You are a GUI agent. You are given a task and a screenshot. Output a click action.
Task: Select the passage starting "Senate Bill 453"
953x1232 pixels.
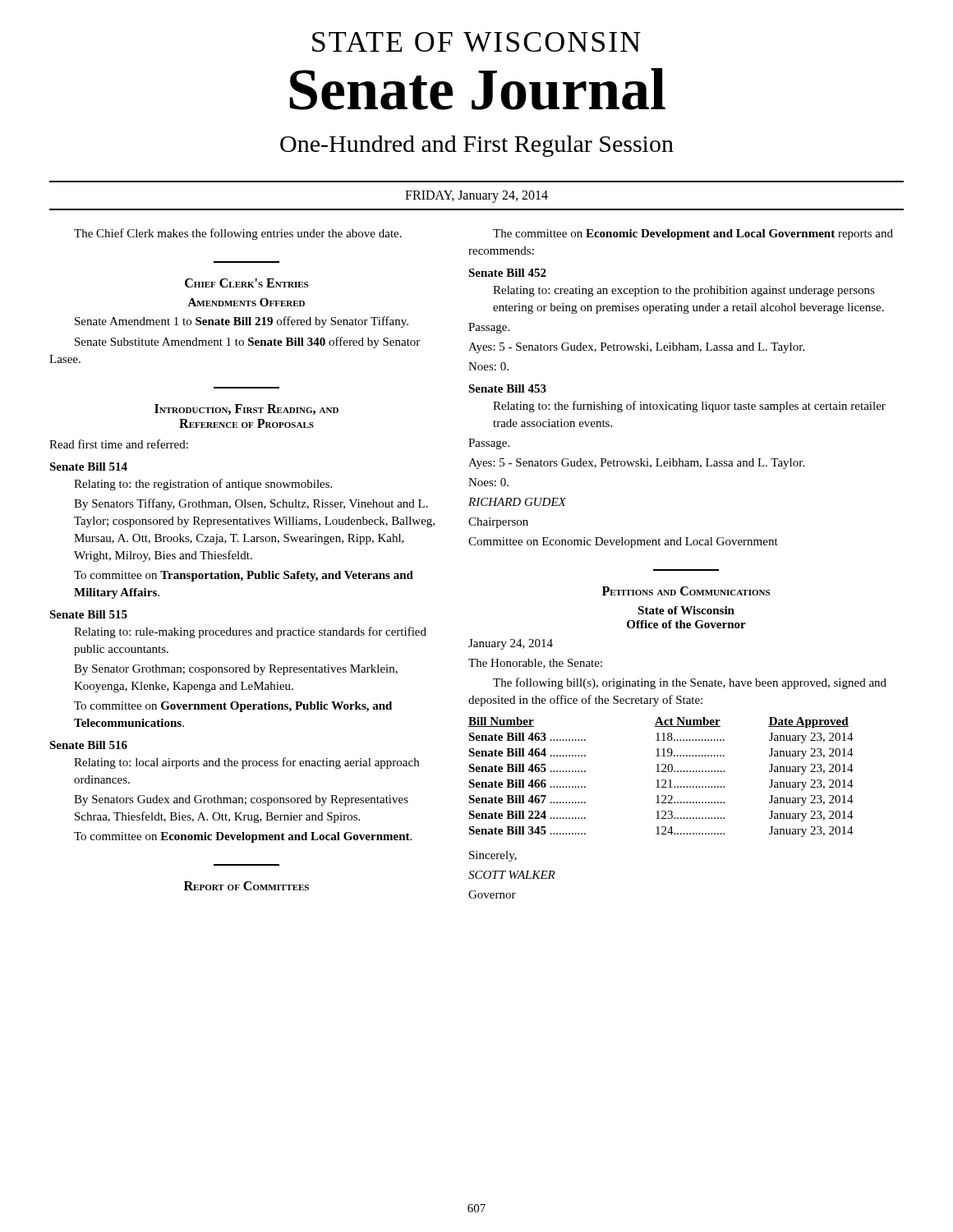point(507,388)
